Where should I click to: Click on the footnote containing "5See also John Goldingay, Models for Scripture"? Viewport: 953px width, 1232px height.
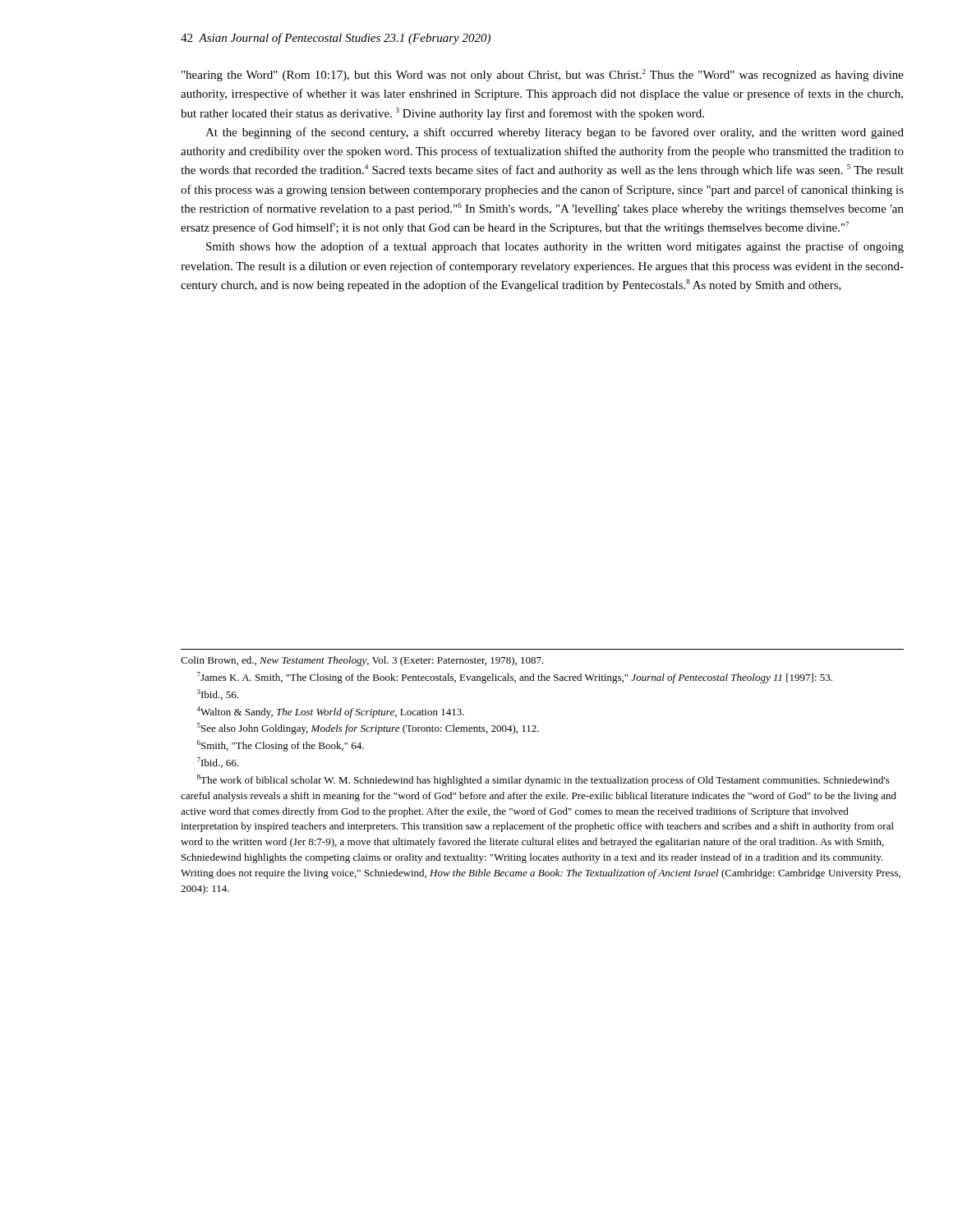(x=542, y=729)
